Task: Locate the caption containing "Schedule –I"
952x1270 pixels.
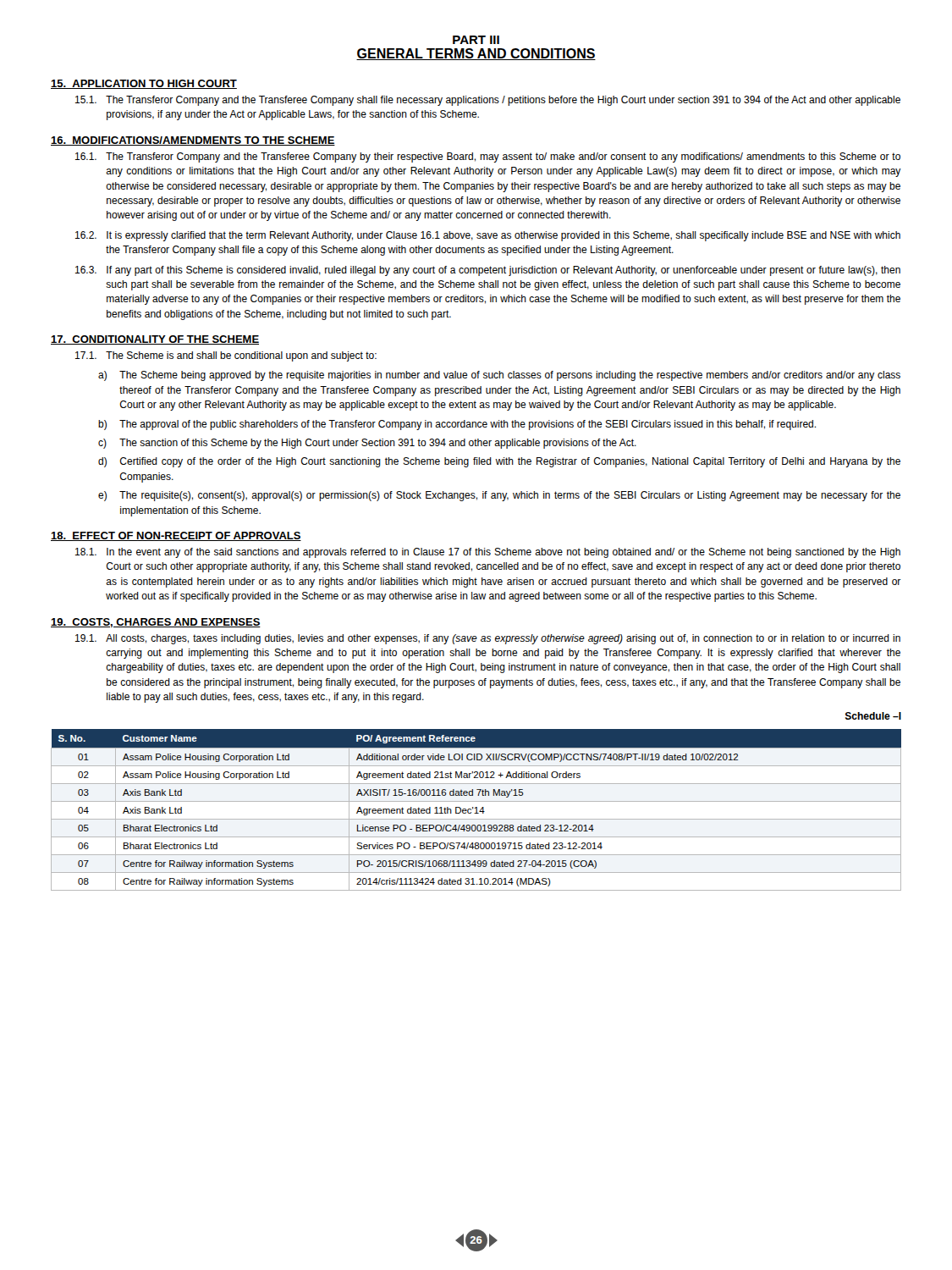Action: tap(873, 716)
